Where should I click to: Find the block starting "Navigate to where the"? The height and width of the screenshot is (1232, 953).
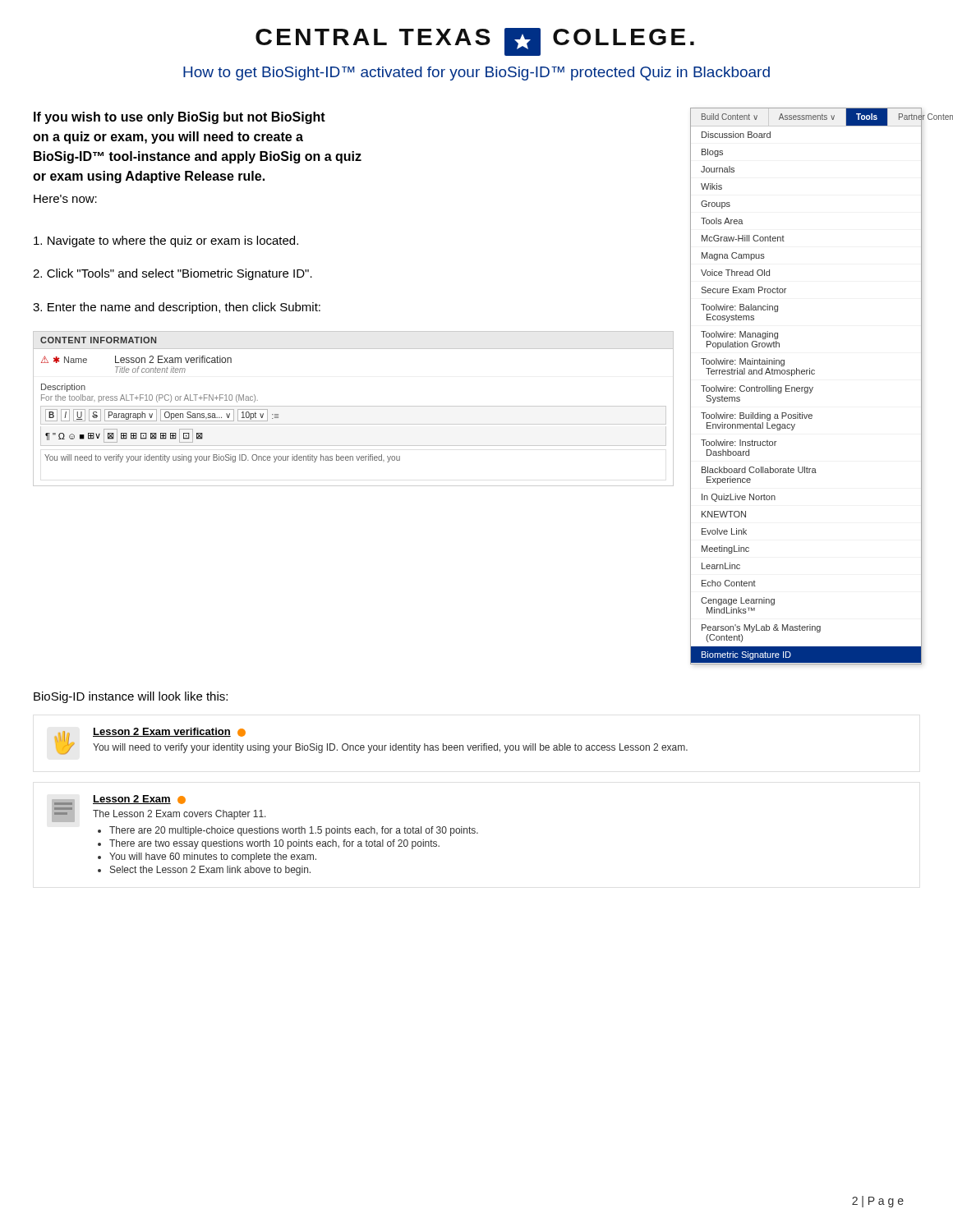tap(166, 240)
